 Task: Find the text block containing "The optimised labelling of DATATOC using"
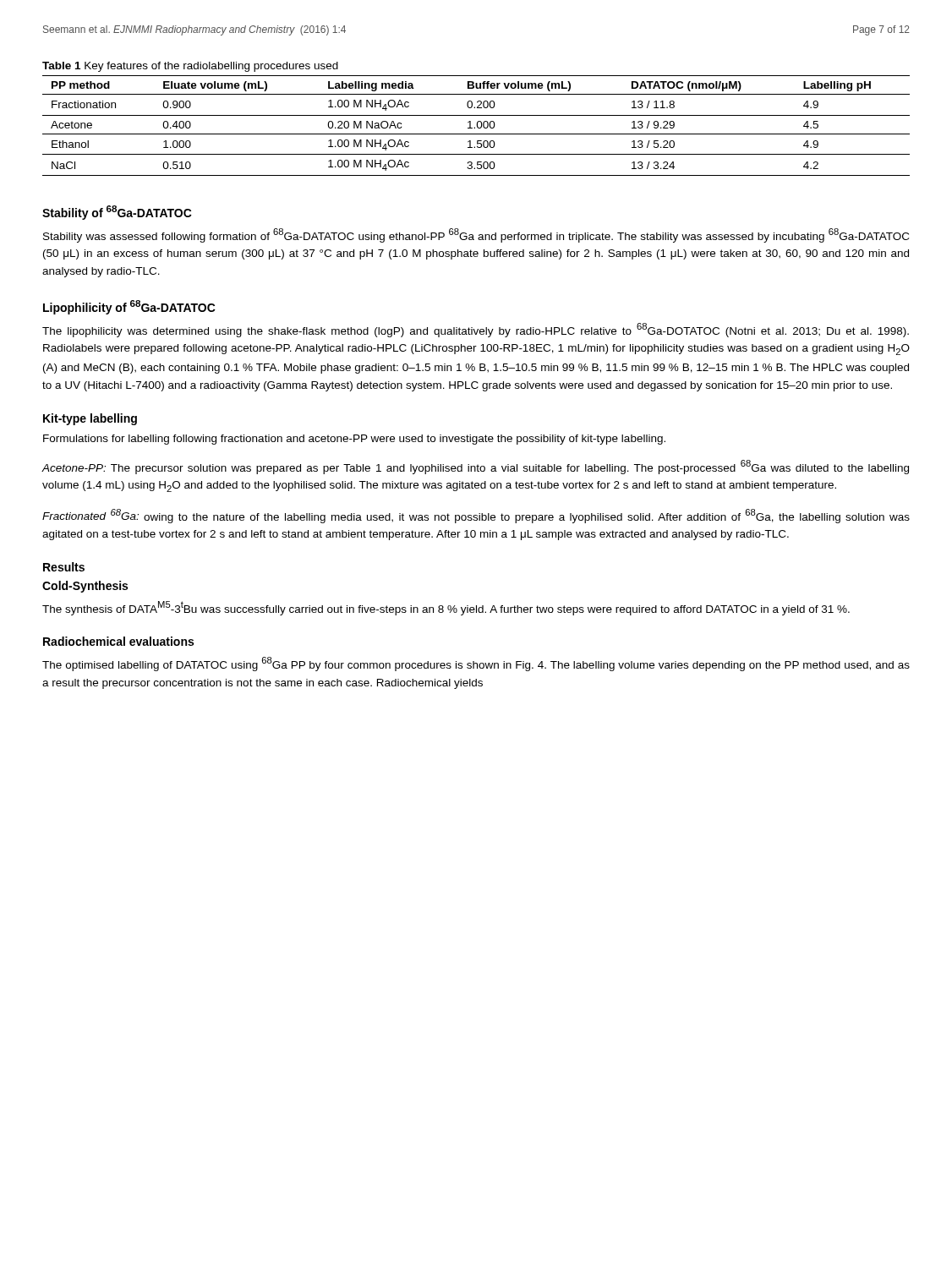(476, 672)
